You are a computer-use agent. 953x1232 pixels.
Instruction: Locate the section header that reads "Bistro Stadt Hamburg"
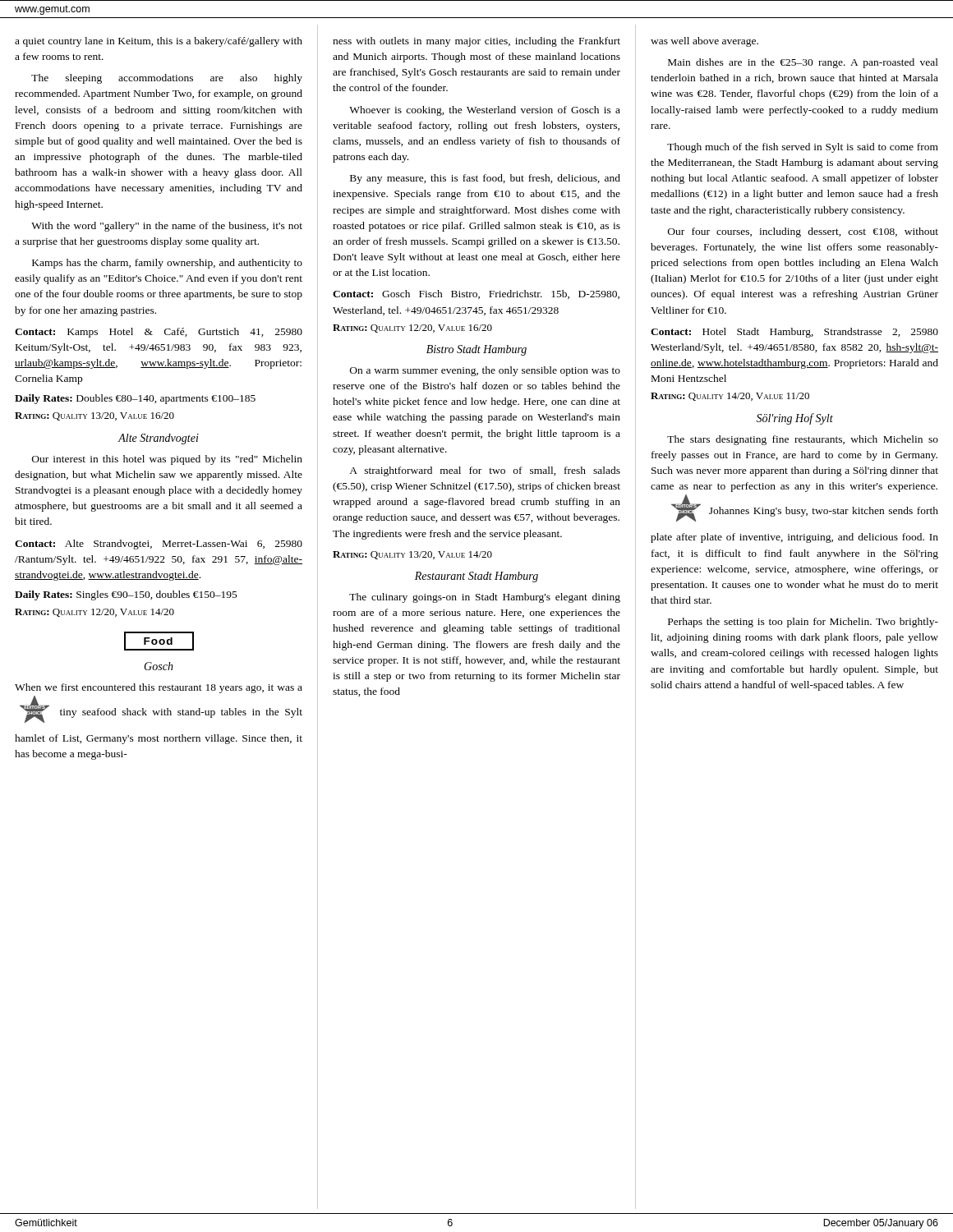476,350
